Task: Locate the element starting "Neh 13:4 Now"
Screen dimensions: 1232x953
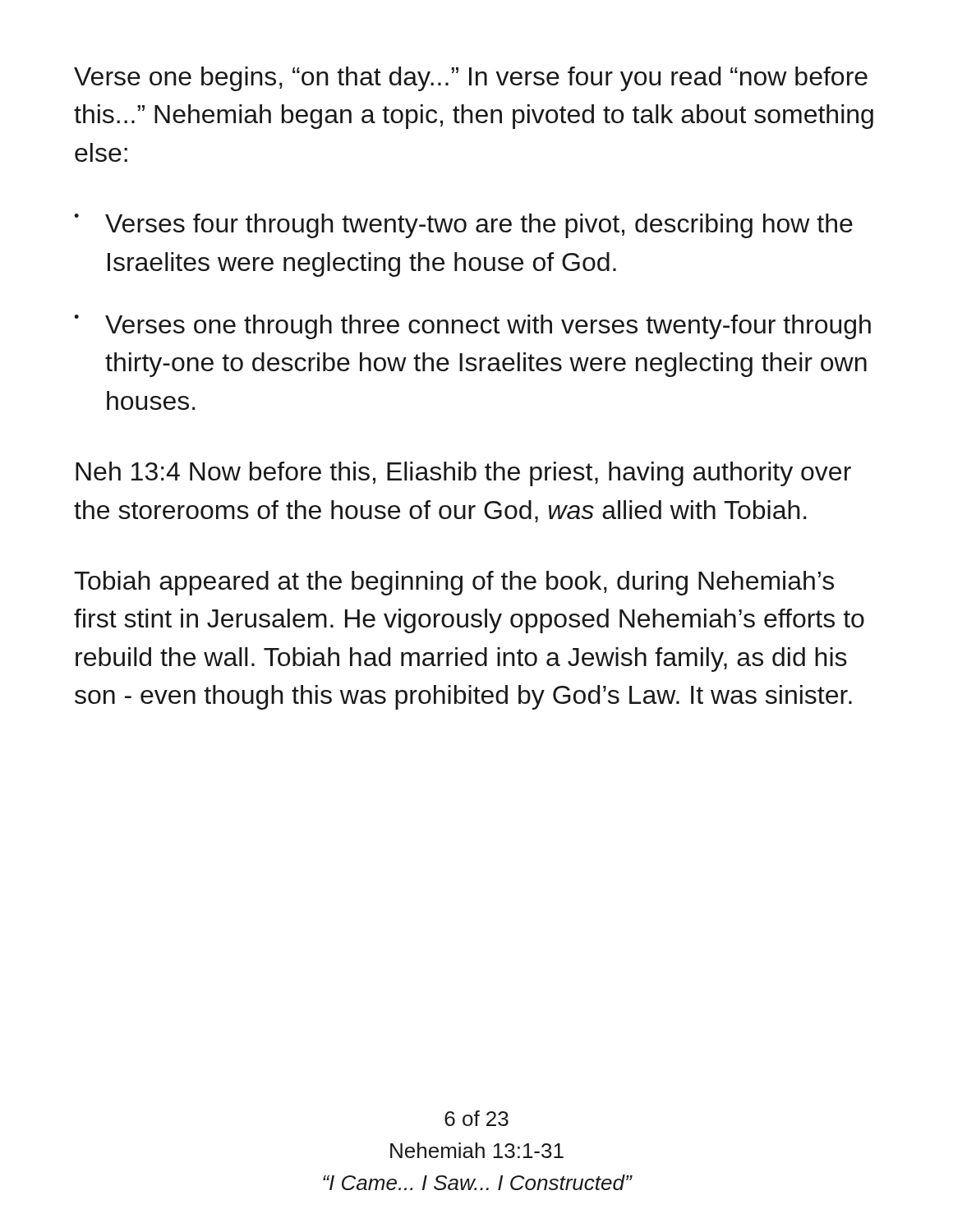Action: tap(463, 491)
